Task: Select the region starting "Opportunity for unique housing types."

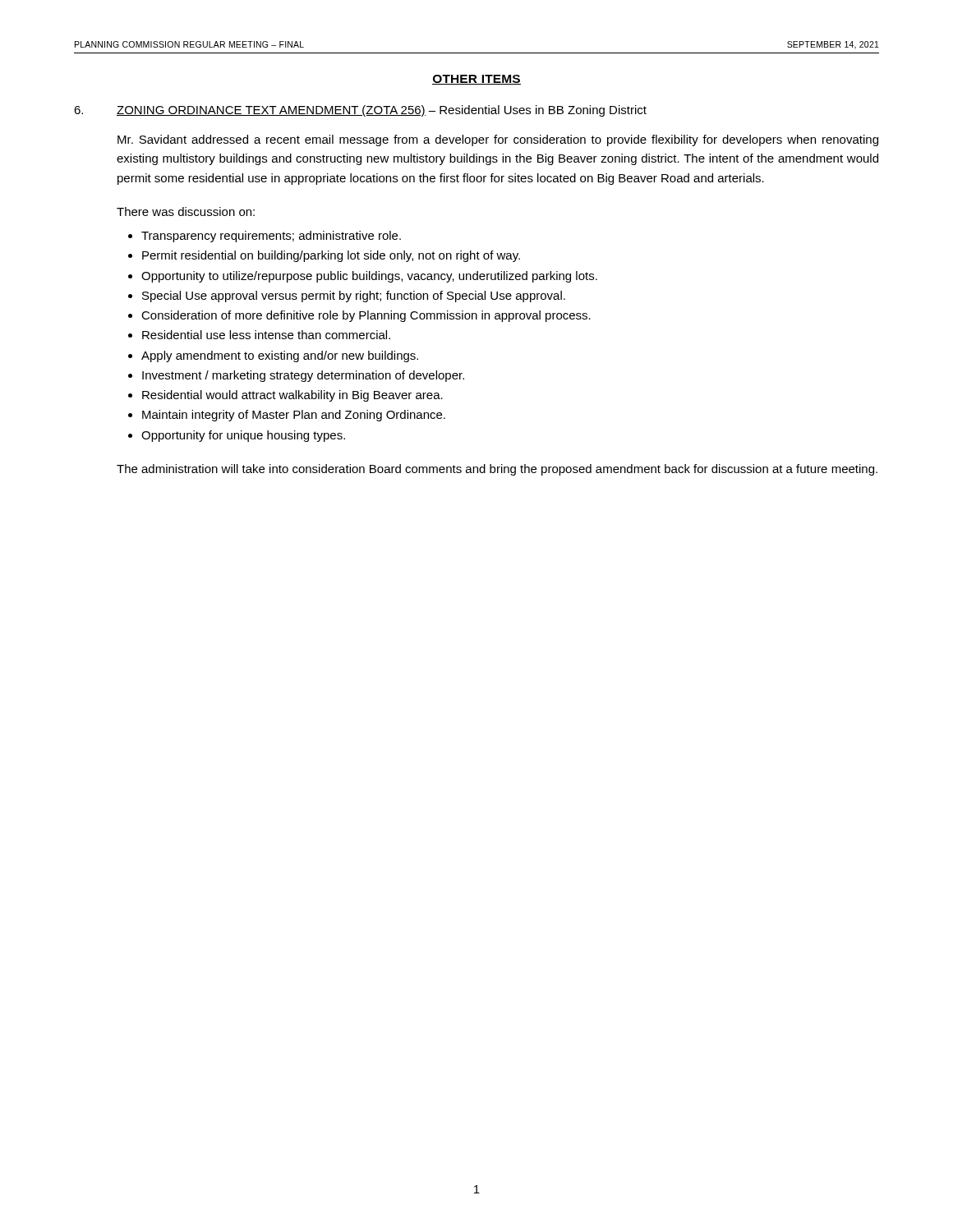Action: [x=244, y=434]
